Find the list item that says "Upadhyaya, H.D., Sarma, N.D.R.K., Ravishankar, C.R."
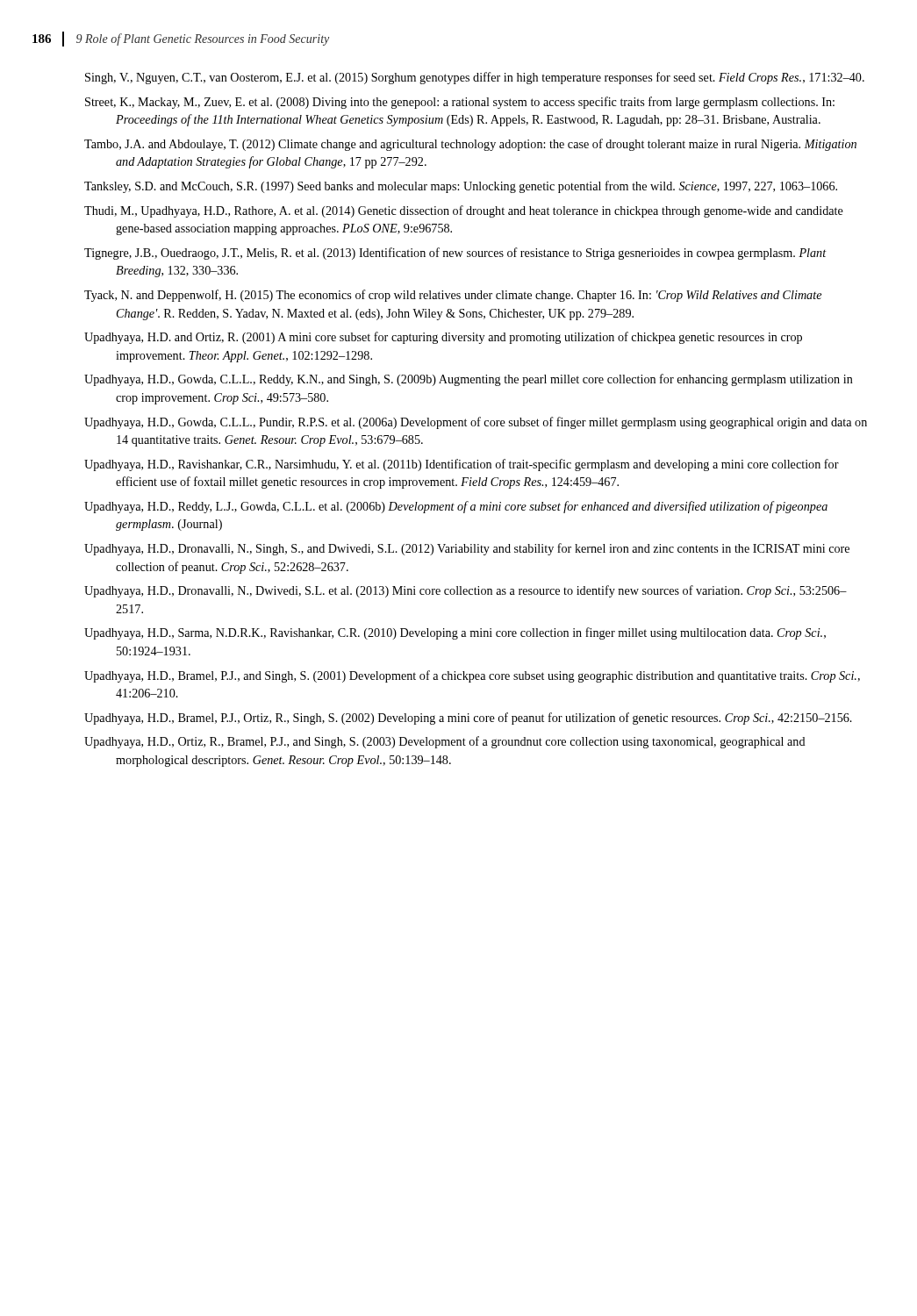Image resolution: width=917 pixels, height=1316 pixels. 455,642
